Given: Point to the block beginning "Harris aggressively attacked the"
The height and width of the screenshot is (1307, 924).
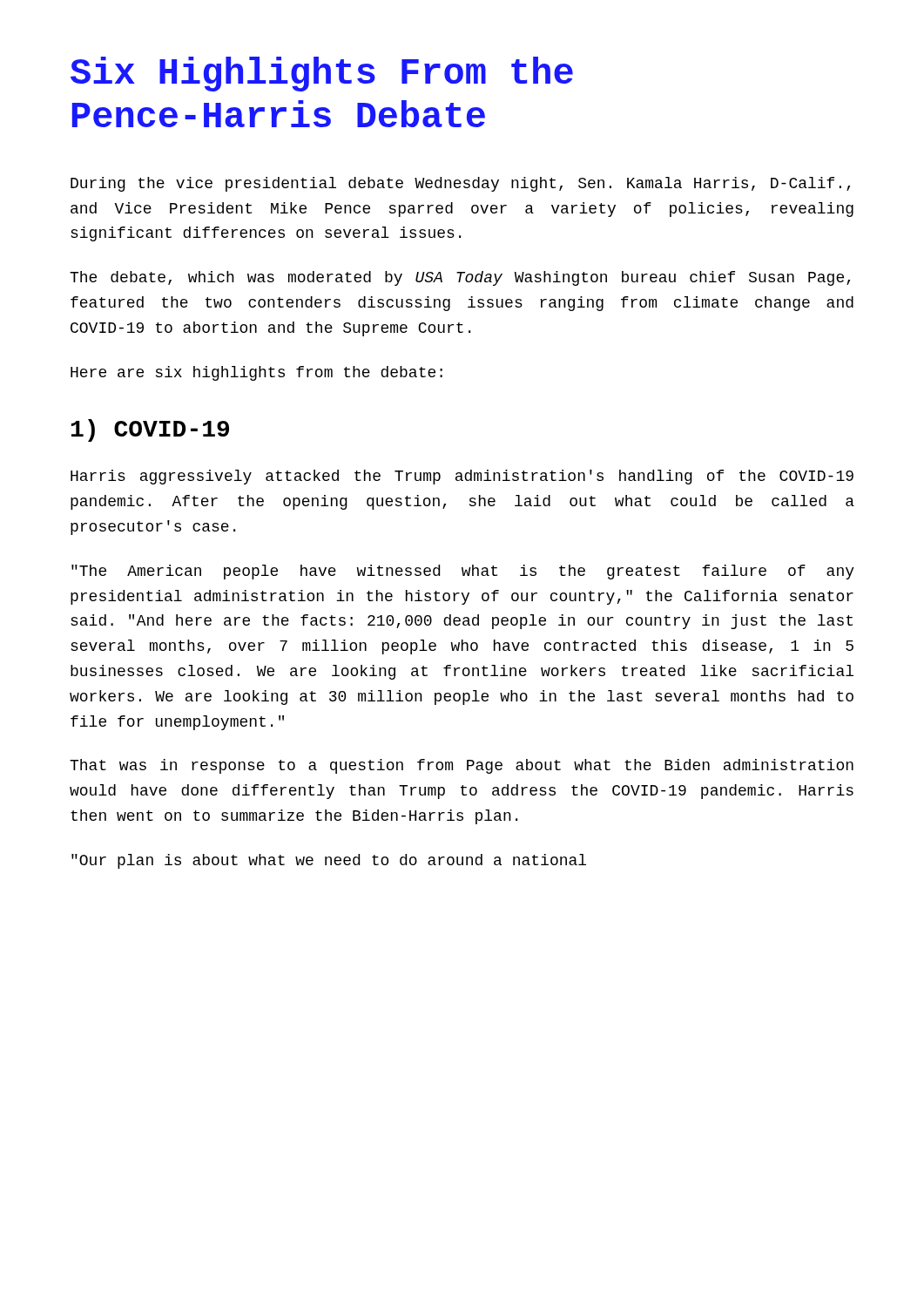Looking at the screenshot, I should (462, 502).
